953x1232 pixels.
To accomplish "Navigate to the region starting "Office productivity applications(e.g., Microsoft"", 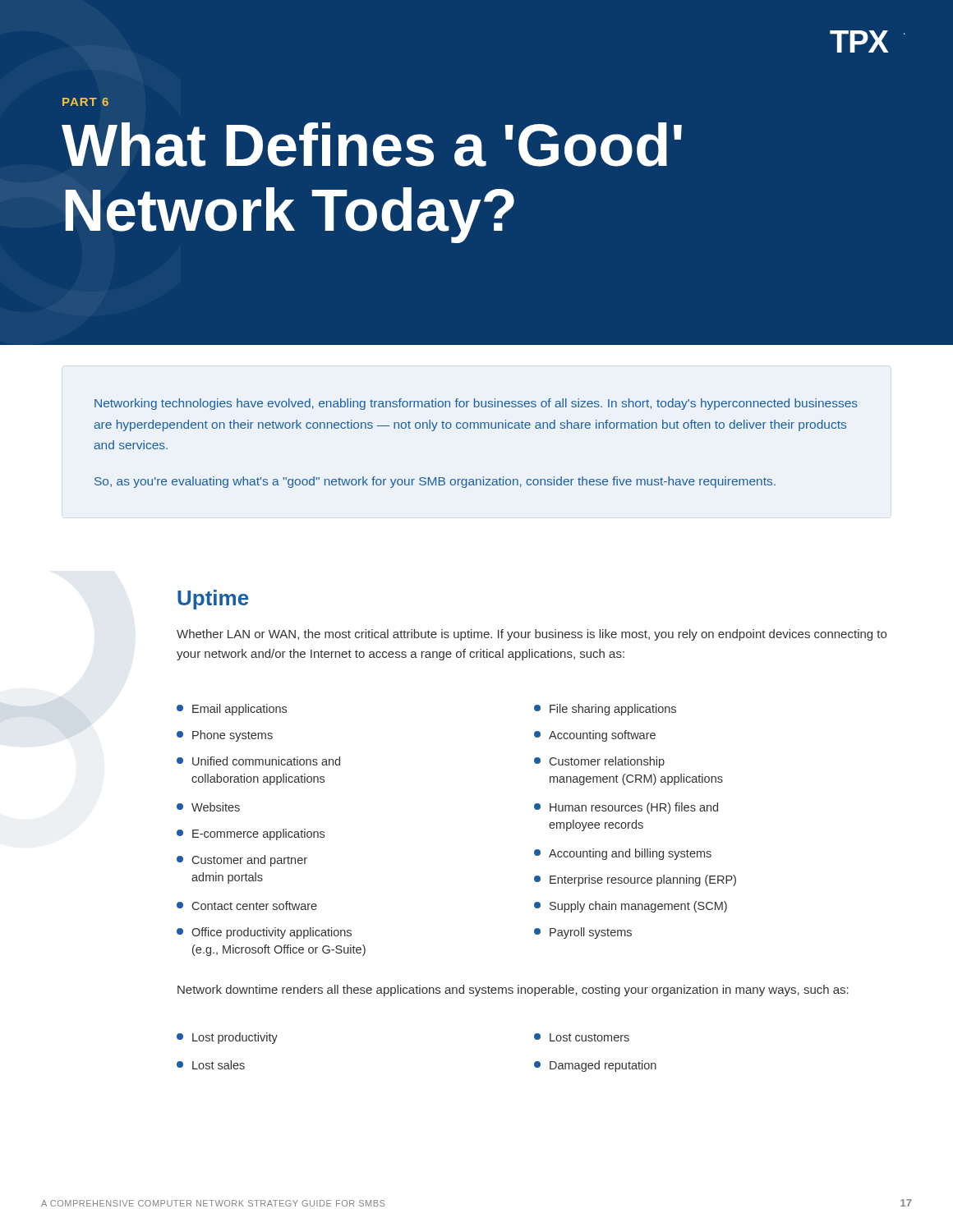I will (271, 941).
